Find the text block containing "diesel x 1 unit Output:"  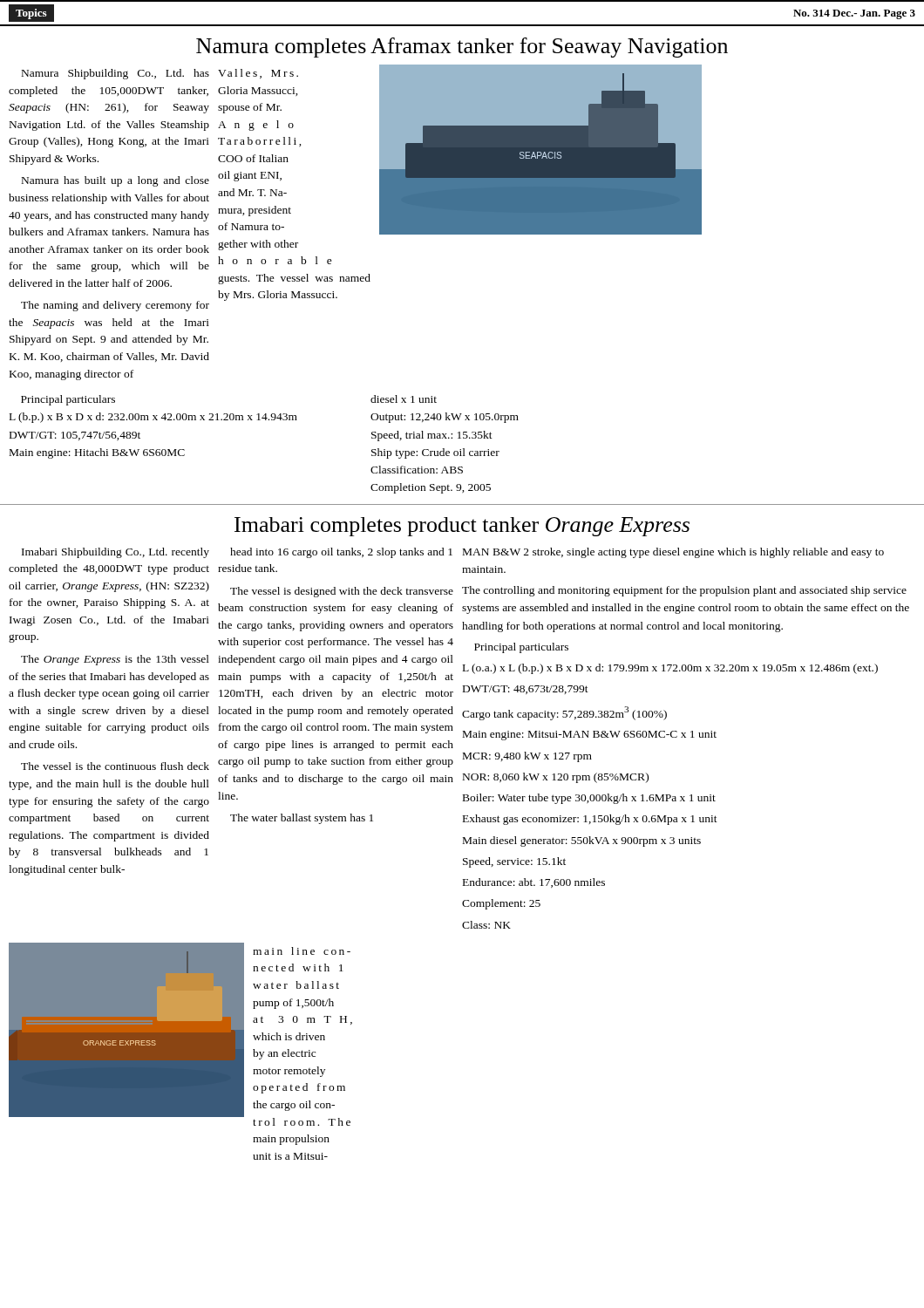[445, 443]
